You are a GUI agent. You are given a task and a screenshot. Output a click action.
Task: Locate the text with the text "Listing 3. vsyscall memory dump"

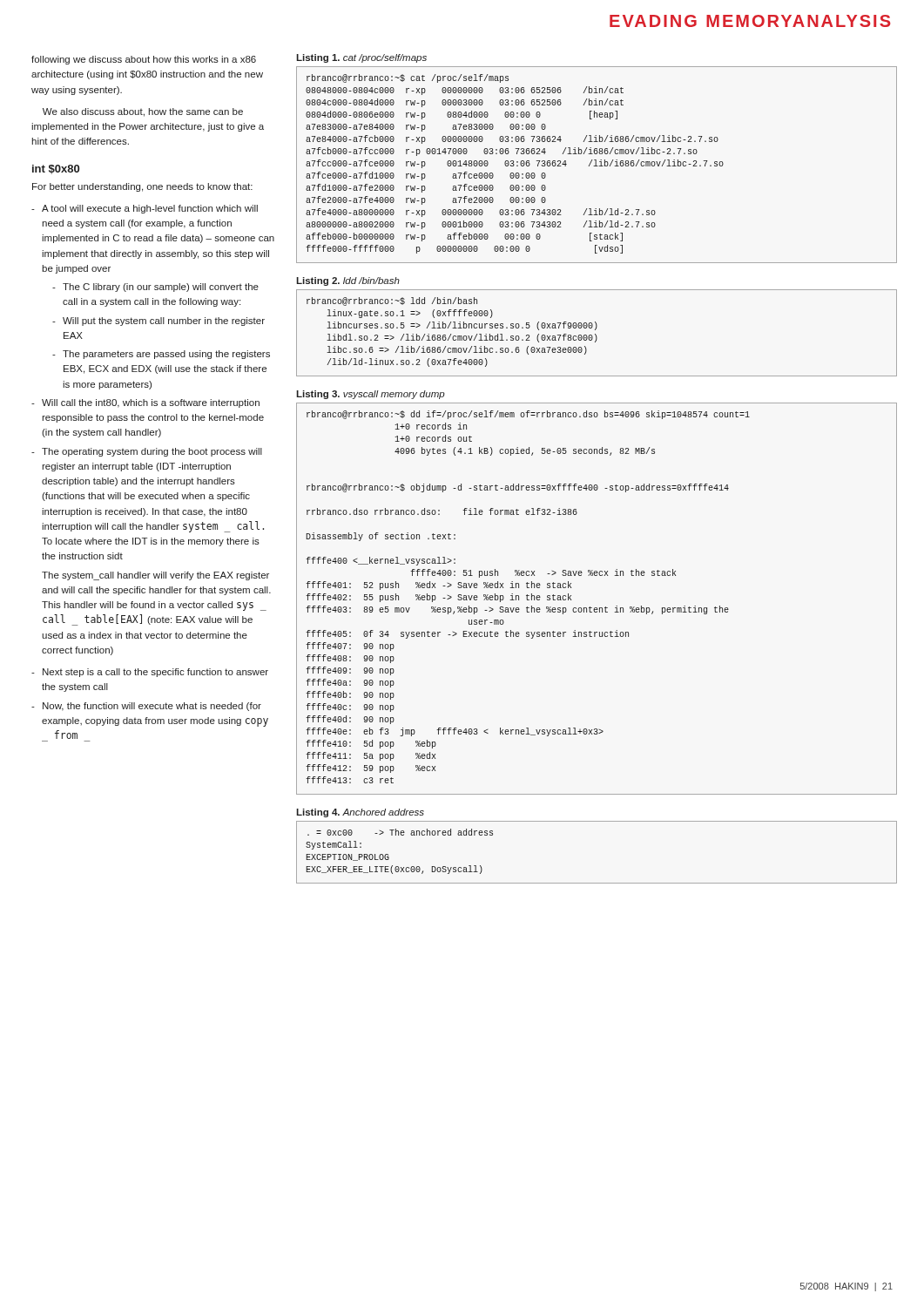(370, 394)
